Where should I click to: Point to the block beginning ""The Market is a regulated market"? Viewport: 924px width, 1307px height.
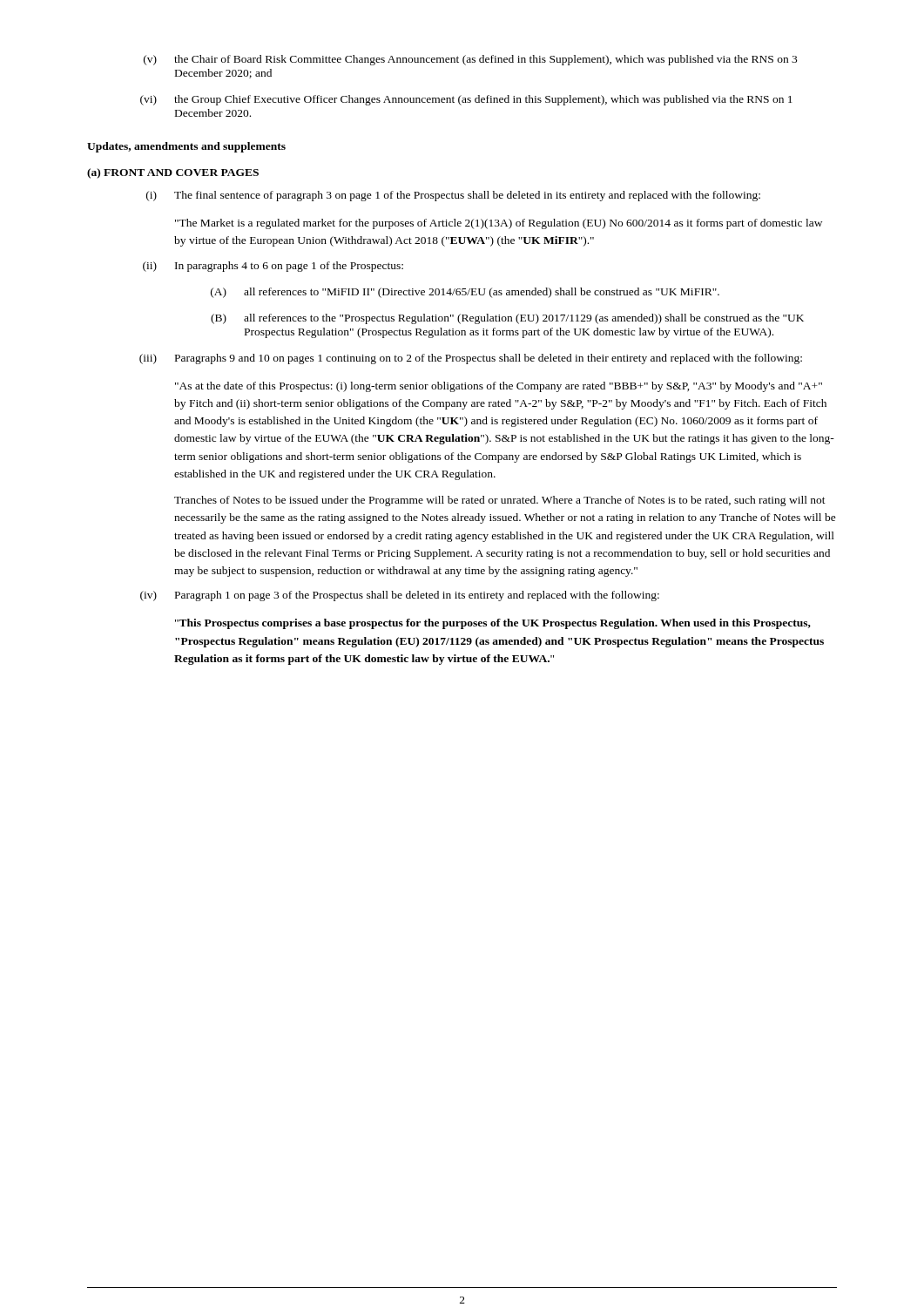[x=498, y=231]
